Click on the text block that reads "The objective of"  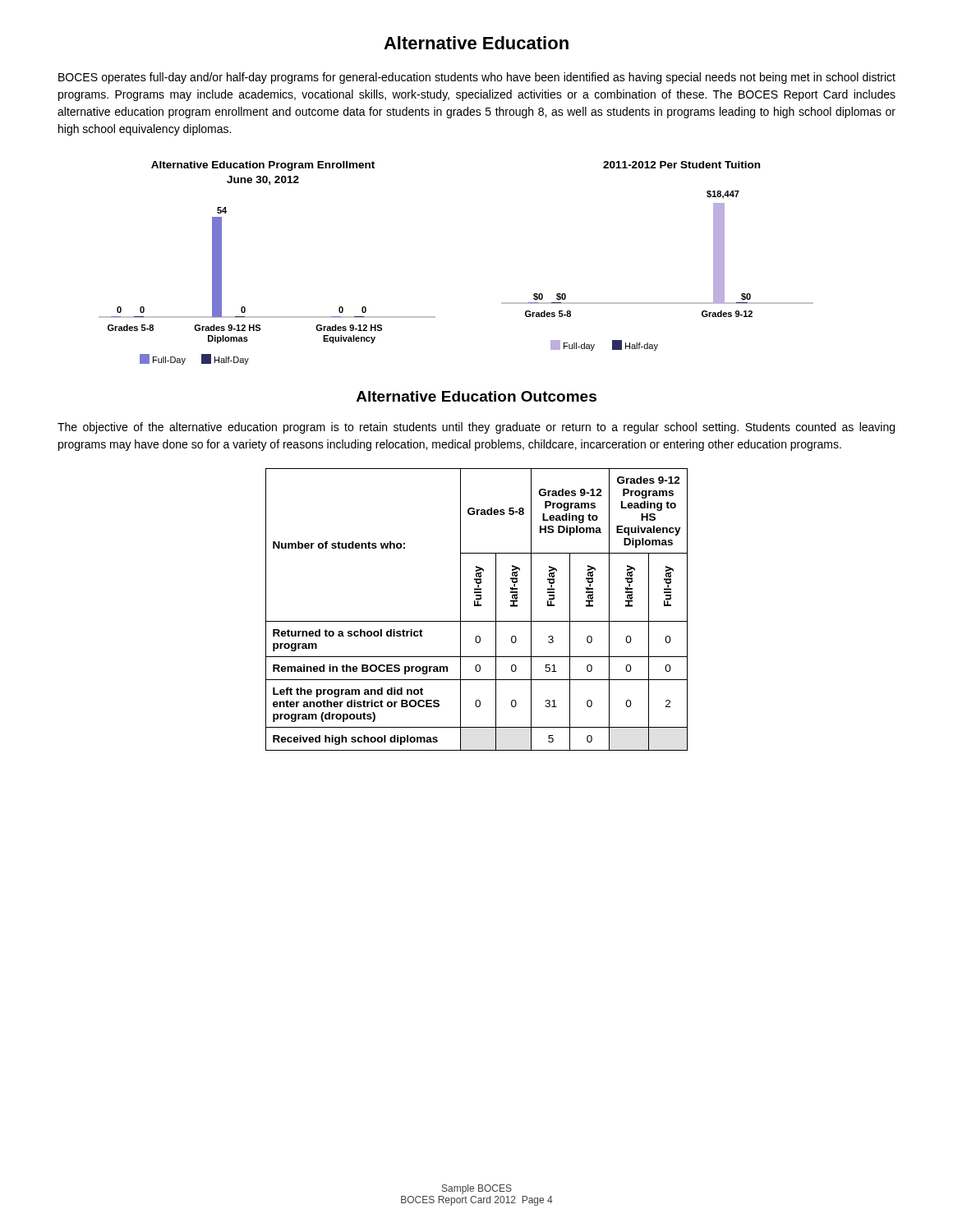click(x=476, y=436)
